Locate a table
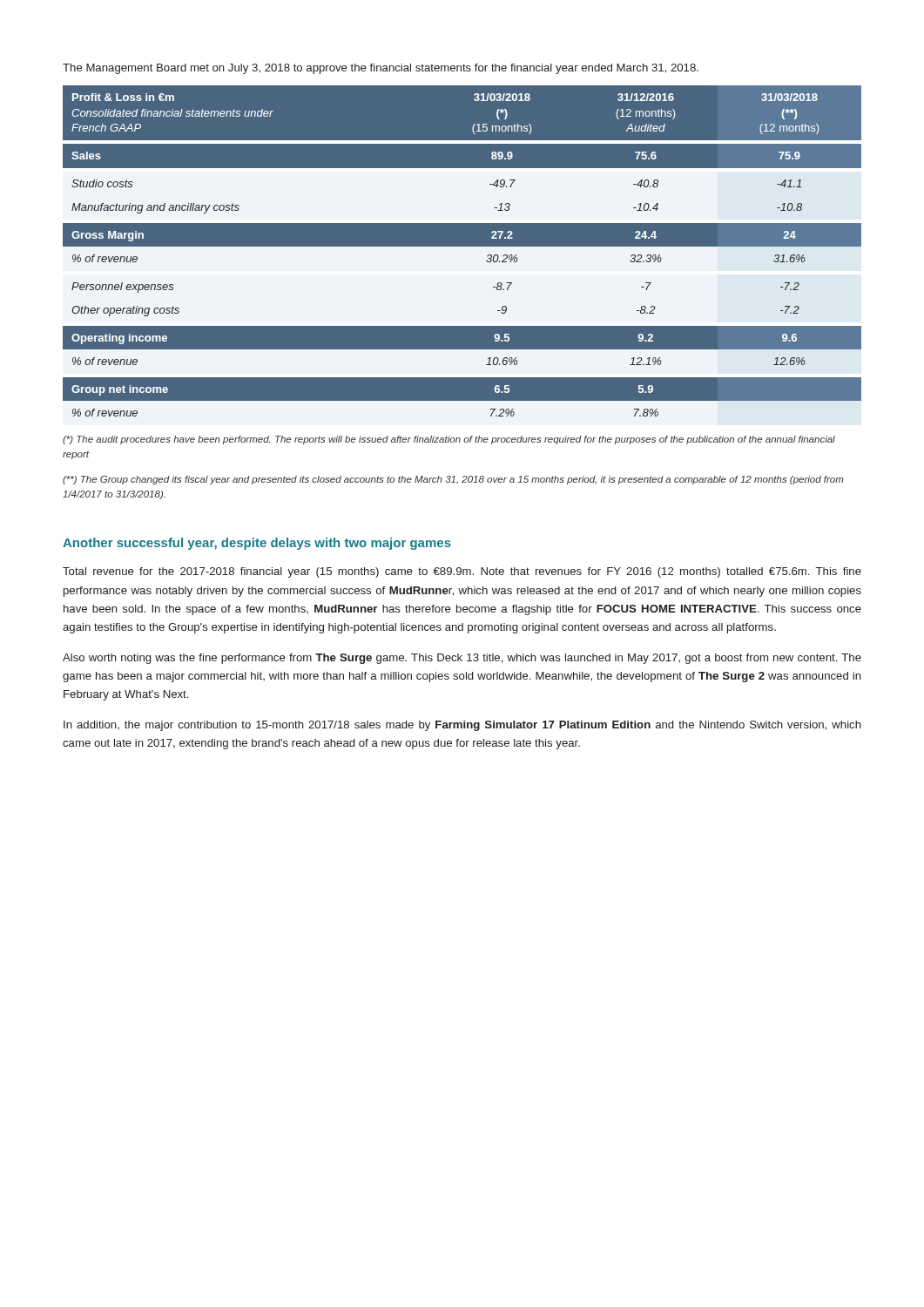Screen dimensions: 1307x924 pyautogui.click(x=462, y=255)
